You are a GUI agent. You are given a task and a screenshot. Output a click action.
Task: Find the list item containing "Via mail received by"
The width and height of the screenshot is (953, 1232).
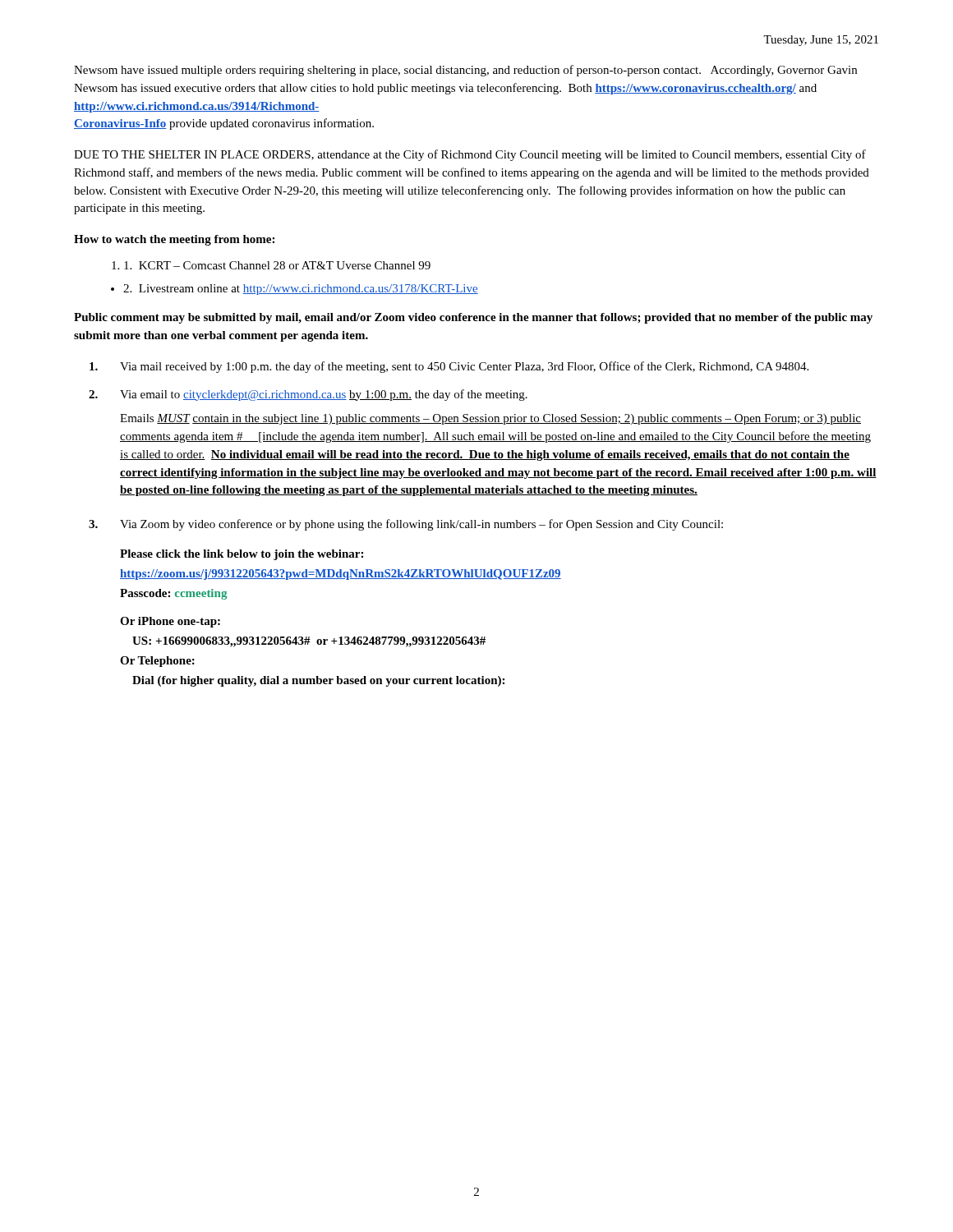(x=442, y=367)
